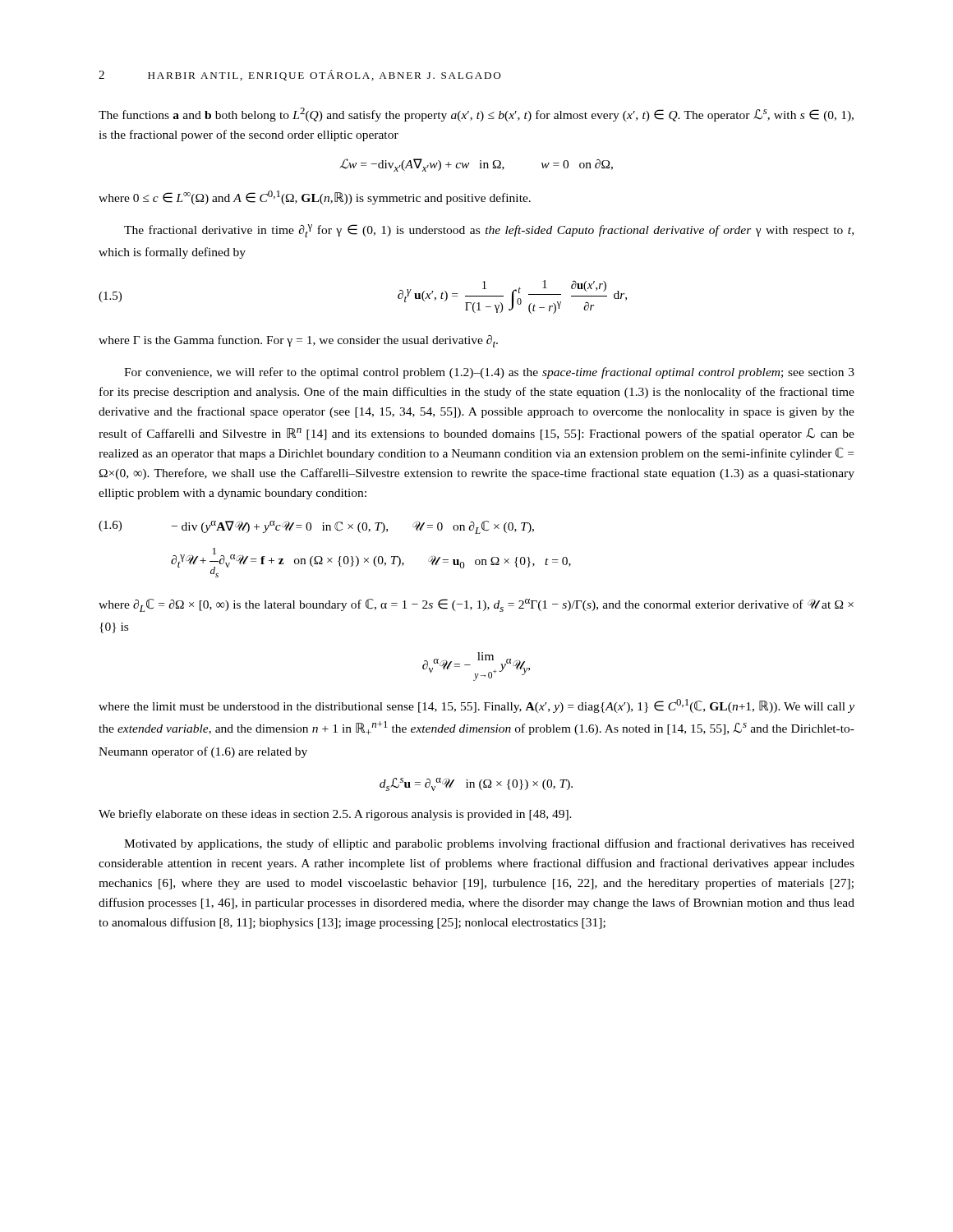953x1232 pixels.
Task: Locate the block of text that opens with "Motivated by applications, the"
Action: (476, 882)
